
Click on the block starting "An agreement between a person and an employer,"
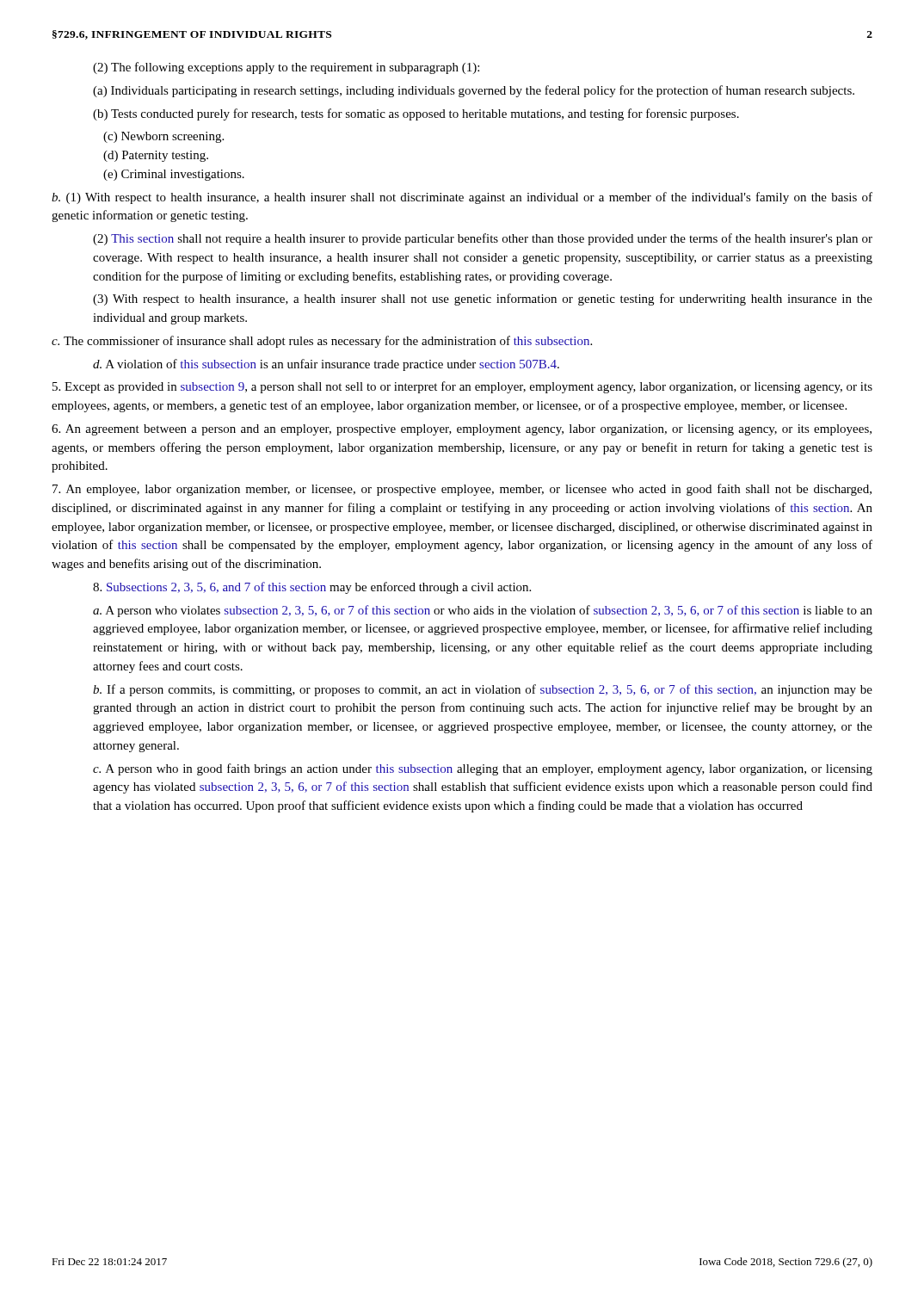click(x=462, y=448)
